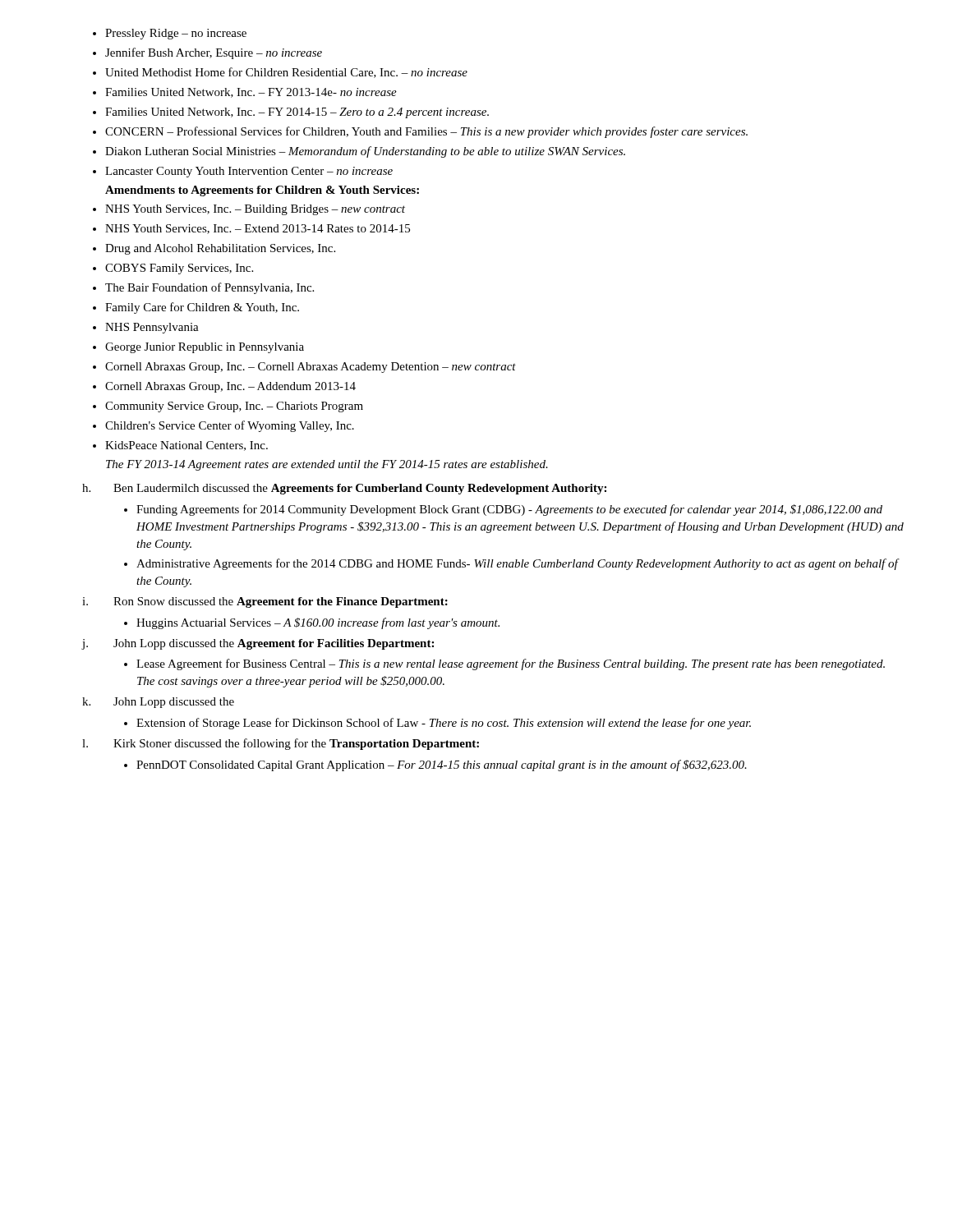The width and height of the screenshot is (953, 1232).
Task: Where is the passage that starts "Huggins Actuarial Services"?
Action: click(x=509, y=623)
